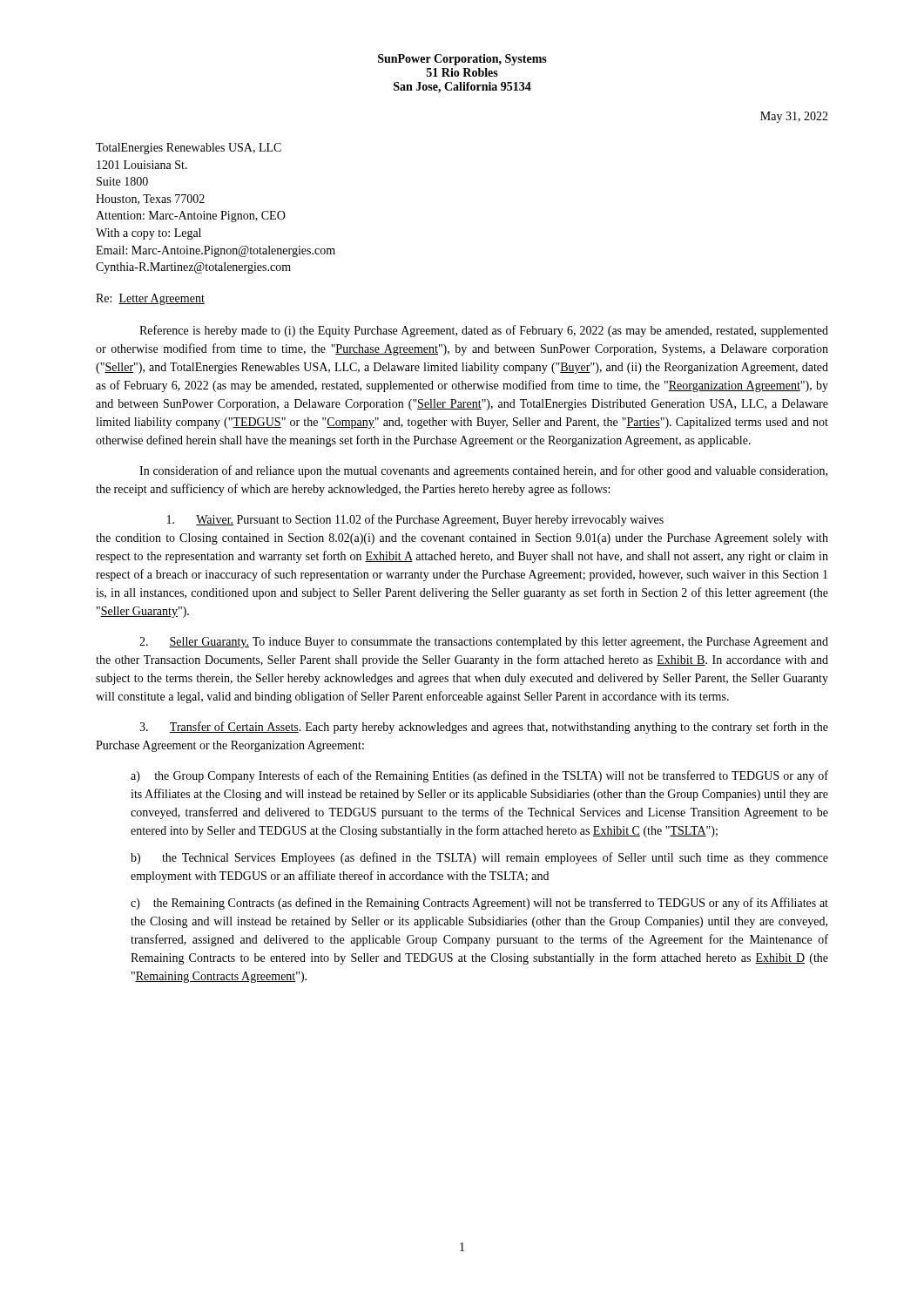Select the text block containing "Transfer of Certain Assets. Each"

[462, 736]
